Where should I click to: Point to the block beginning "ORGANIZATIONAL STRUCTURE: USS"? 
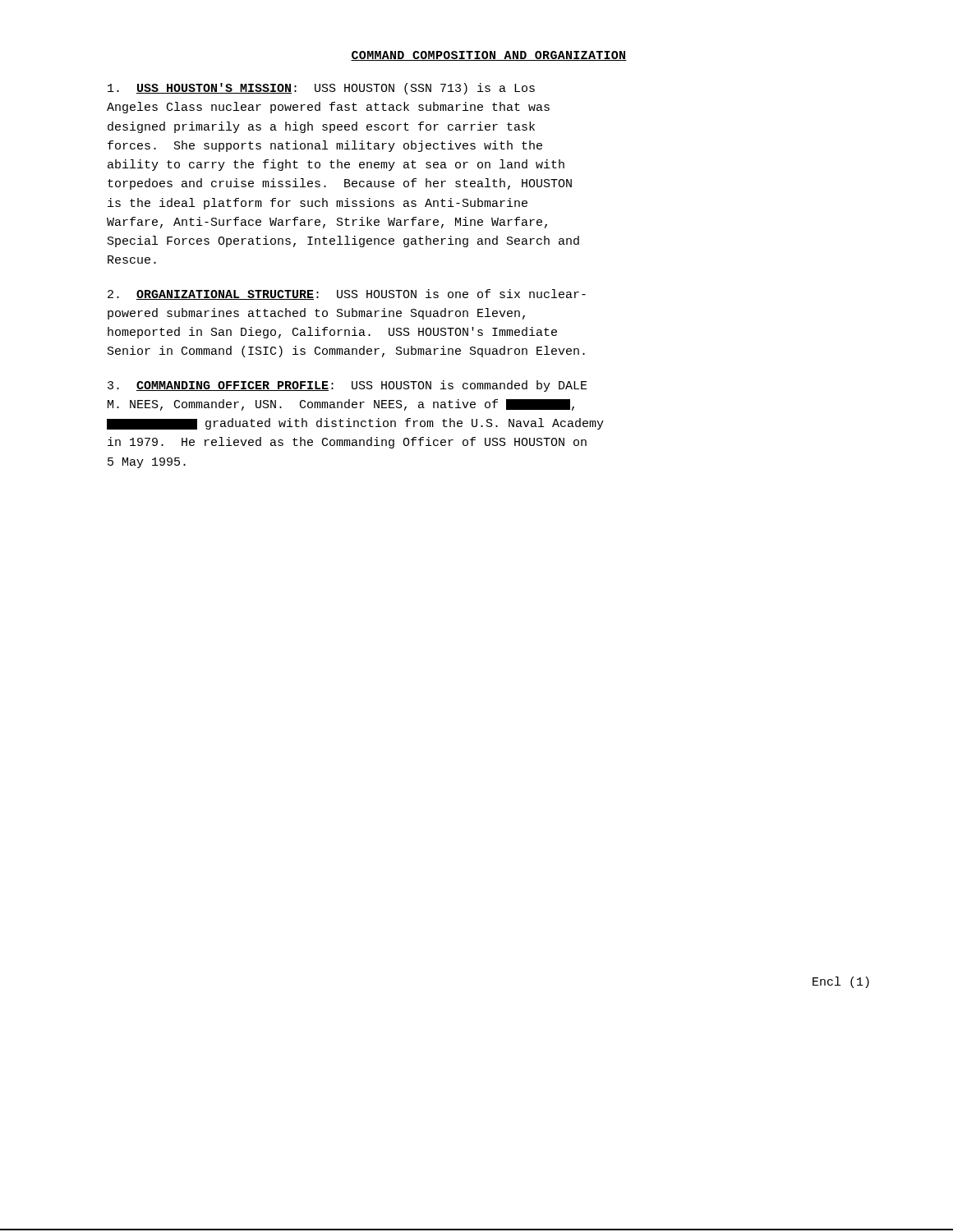point(347,324)
